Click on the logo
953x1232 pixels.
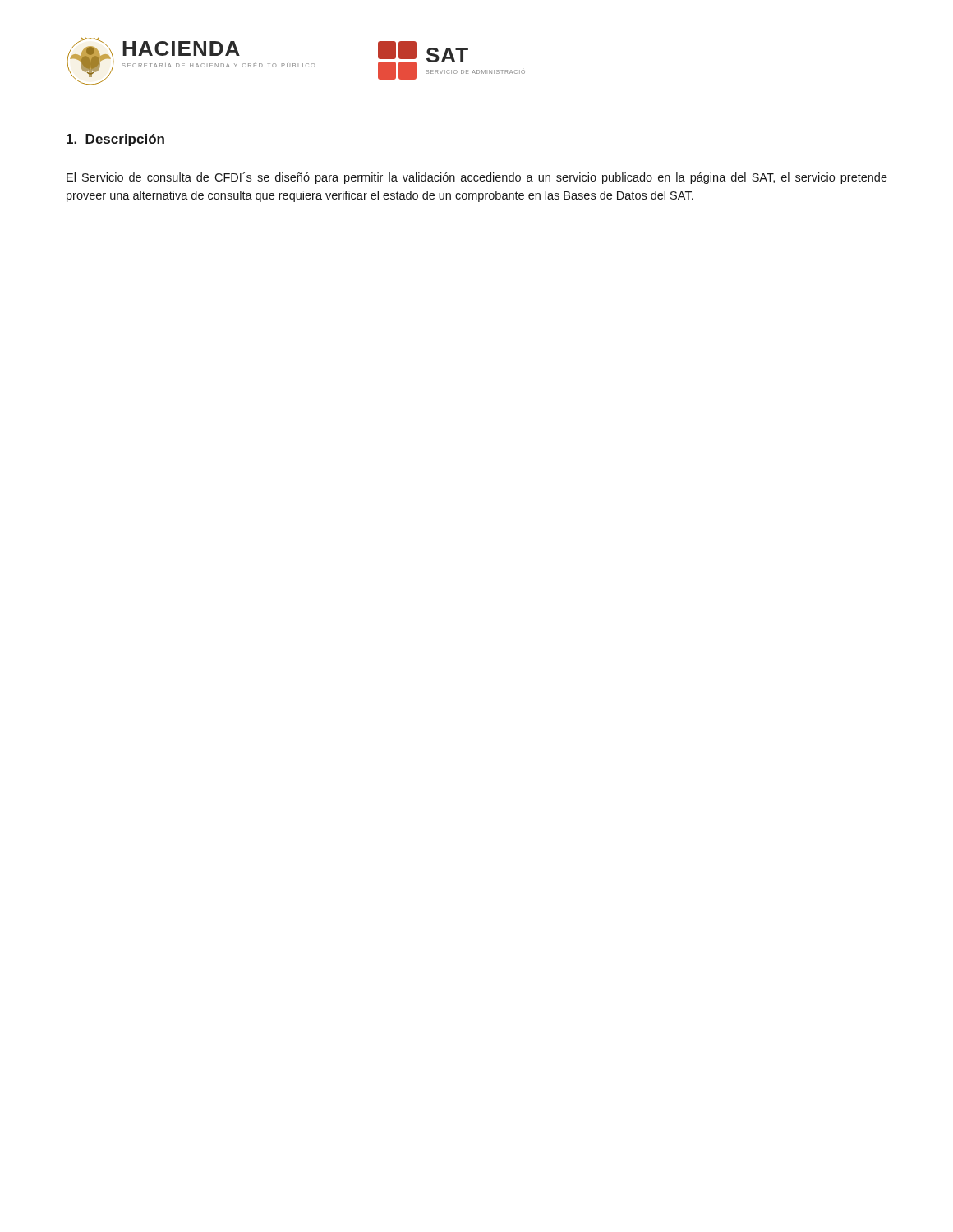[x=296, y=62]
